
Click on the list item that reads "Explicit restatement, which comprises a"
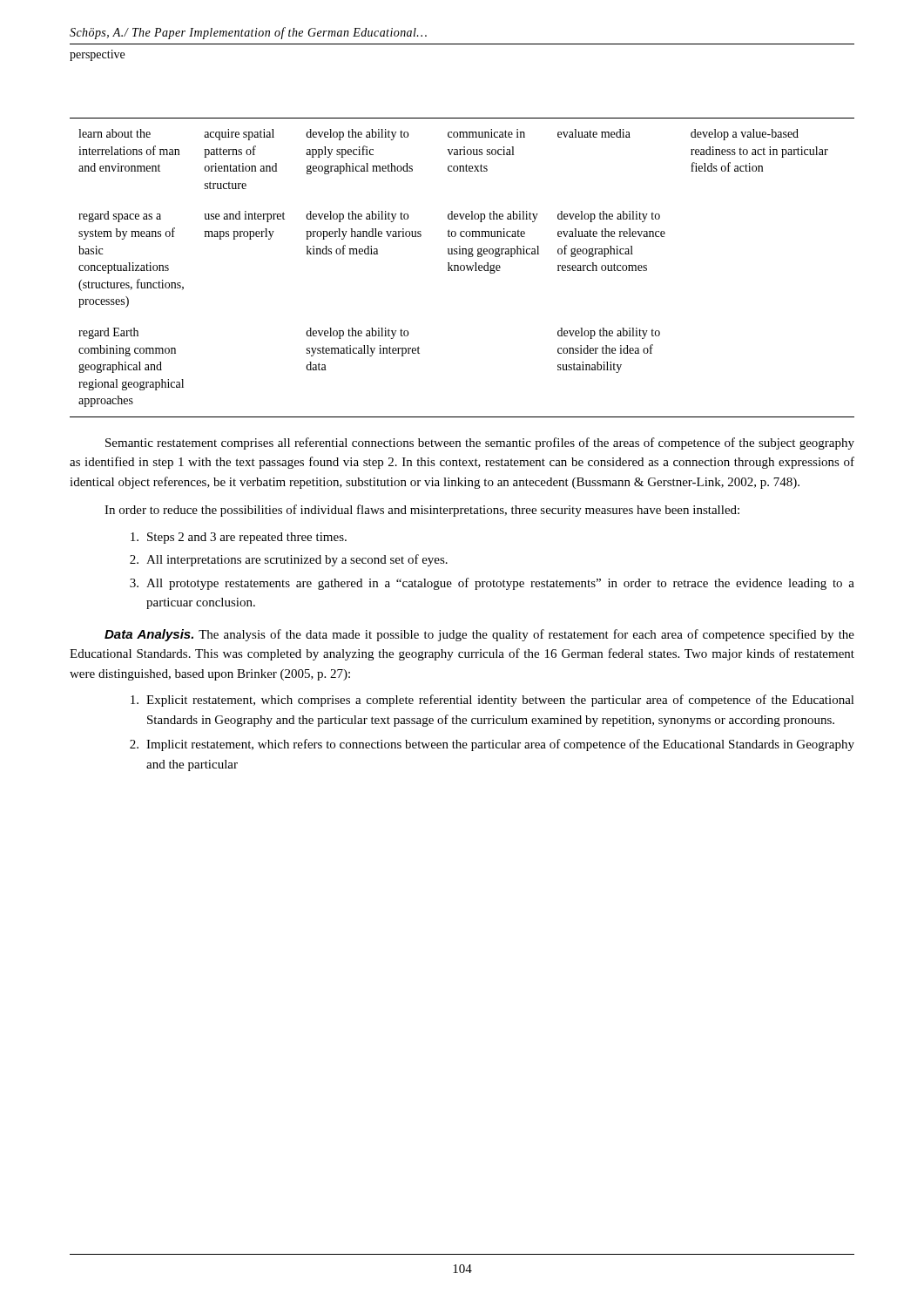coord(488,710)
